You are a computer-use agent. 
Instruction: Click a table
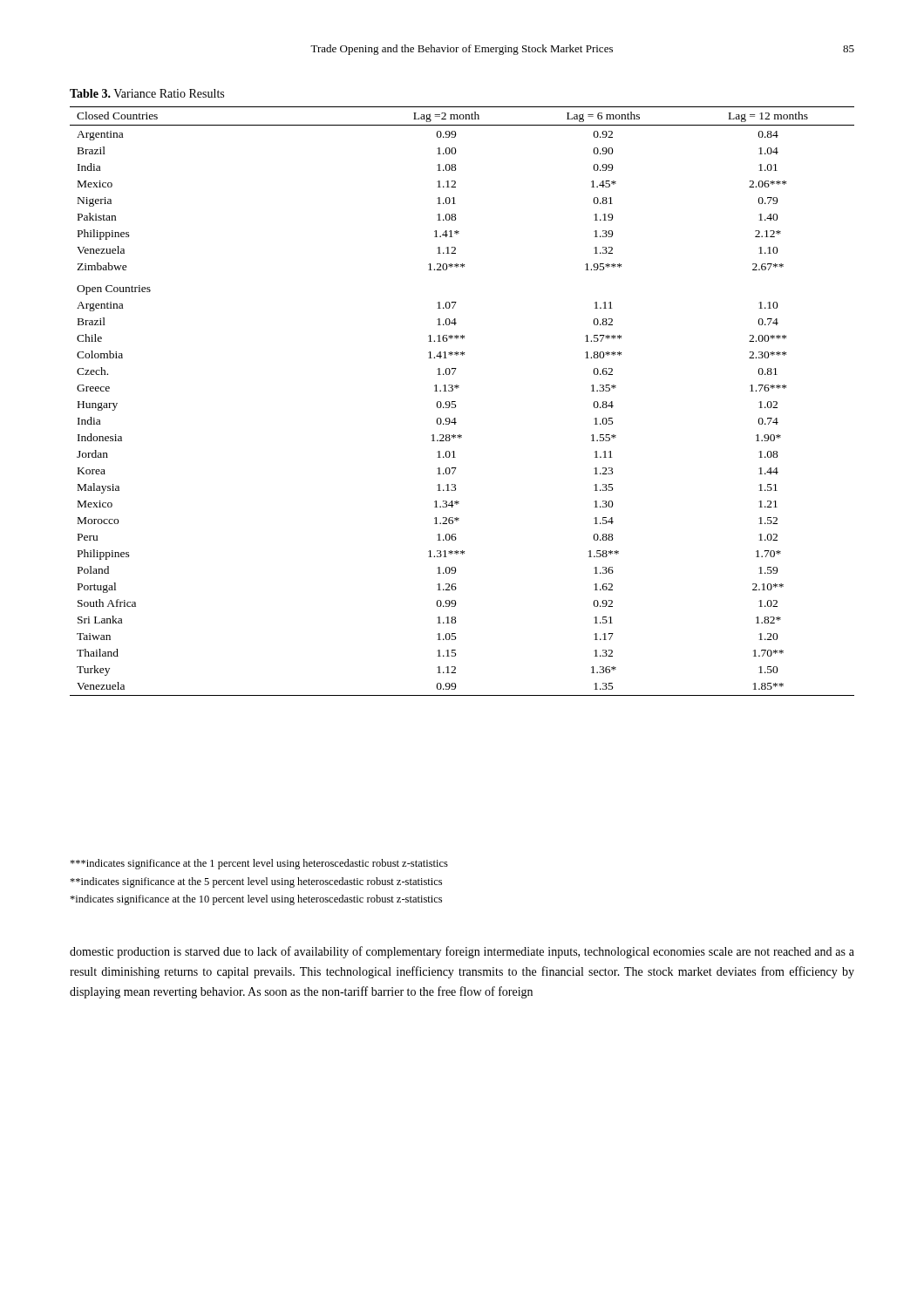point(462,401)
